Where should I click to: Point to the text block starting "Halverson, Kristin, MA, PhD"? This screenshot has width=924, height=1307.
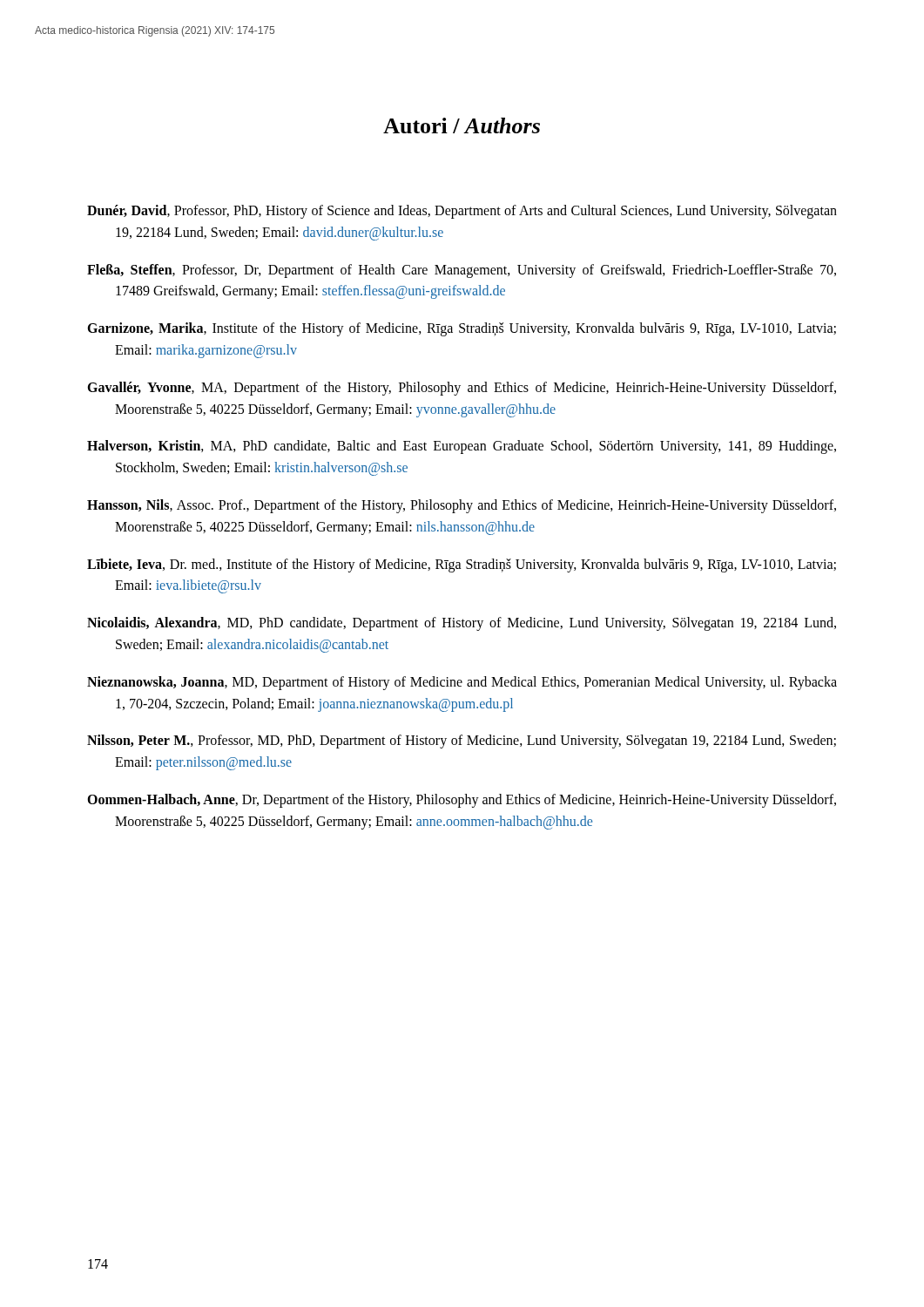[462, 457]
